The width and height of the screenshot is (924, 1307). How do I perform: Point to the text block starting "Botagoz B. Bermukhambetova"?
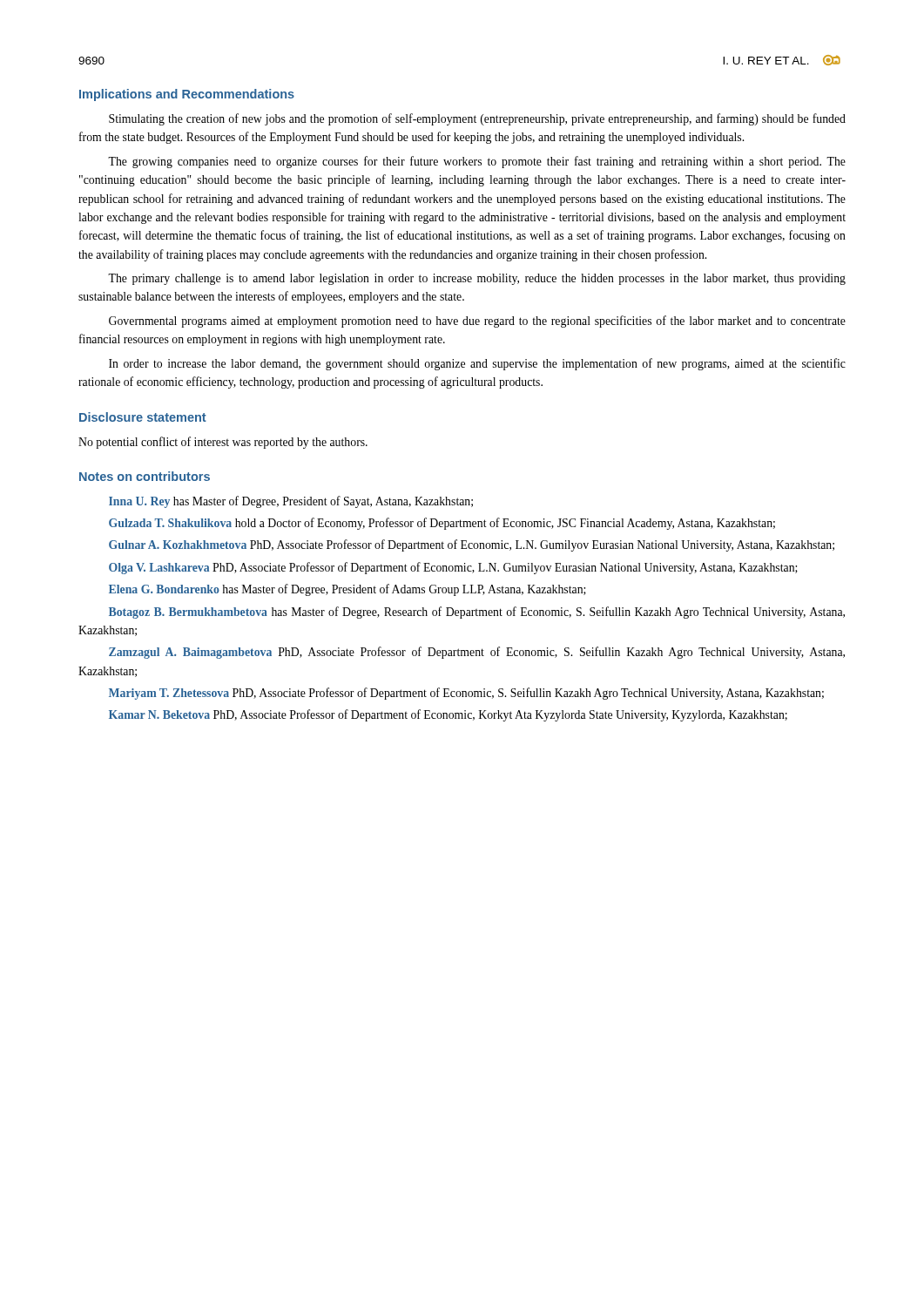pos(462,621)
